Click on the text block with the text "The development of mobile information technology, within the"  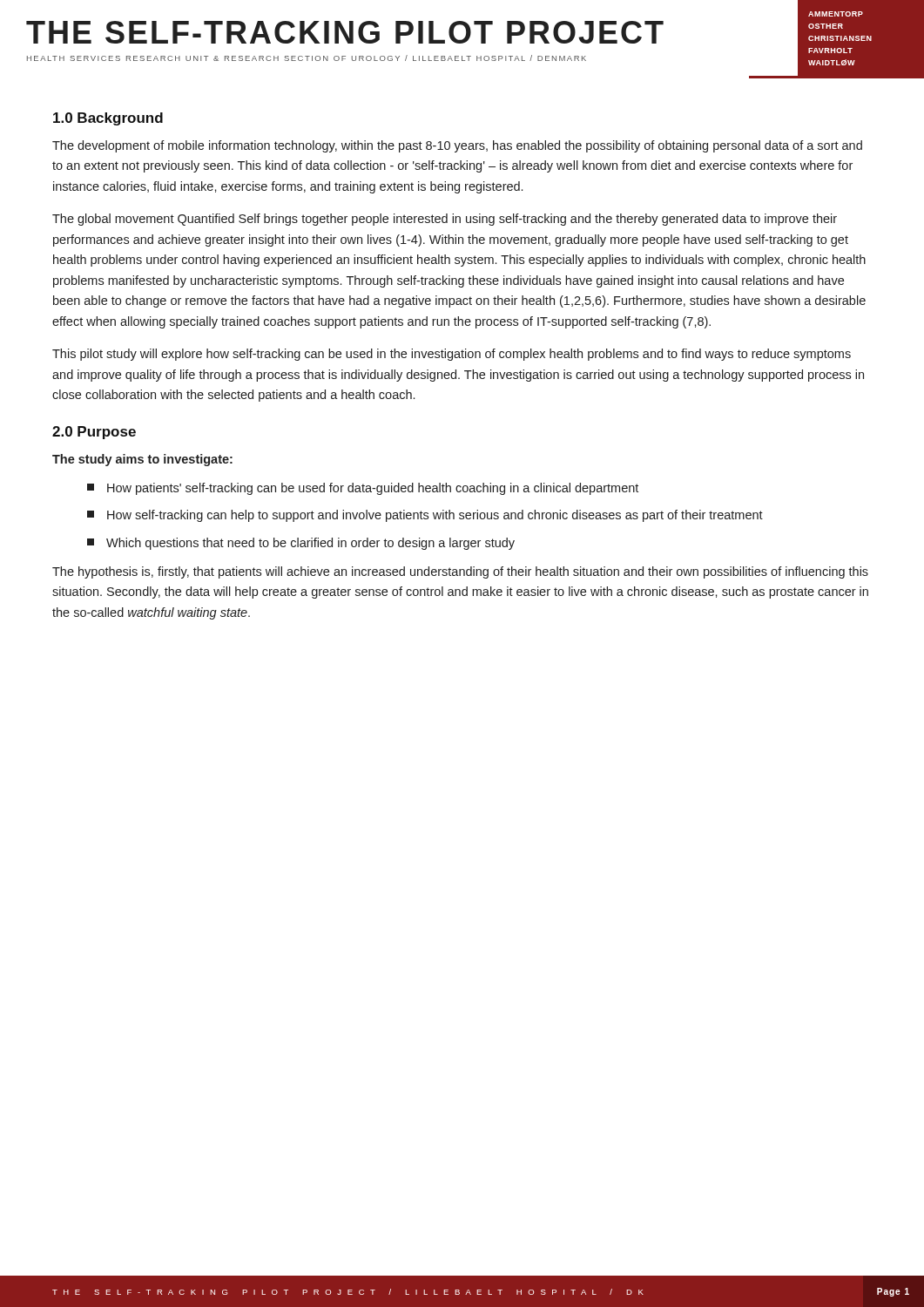click(458, 166)
